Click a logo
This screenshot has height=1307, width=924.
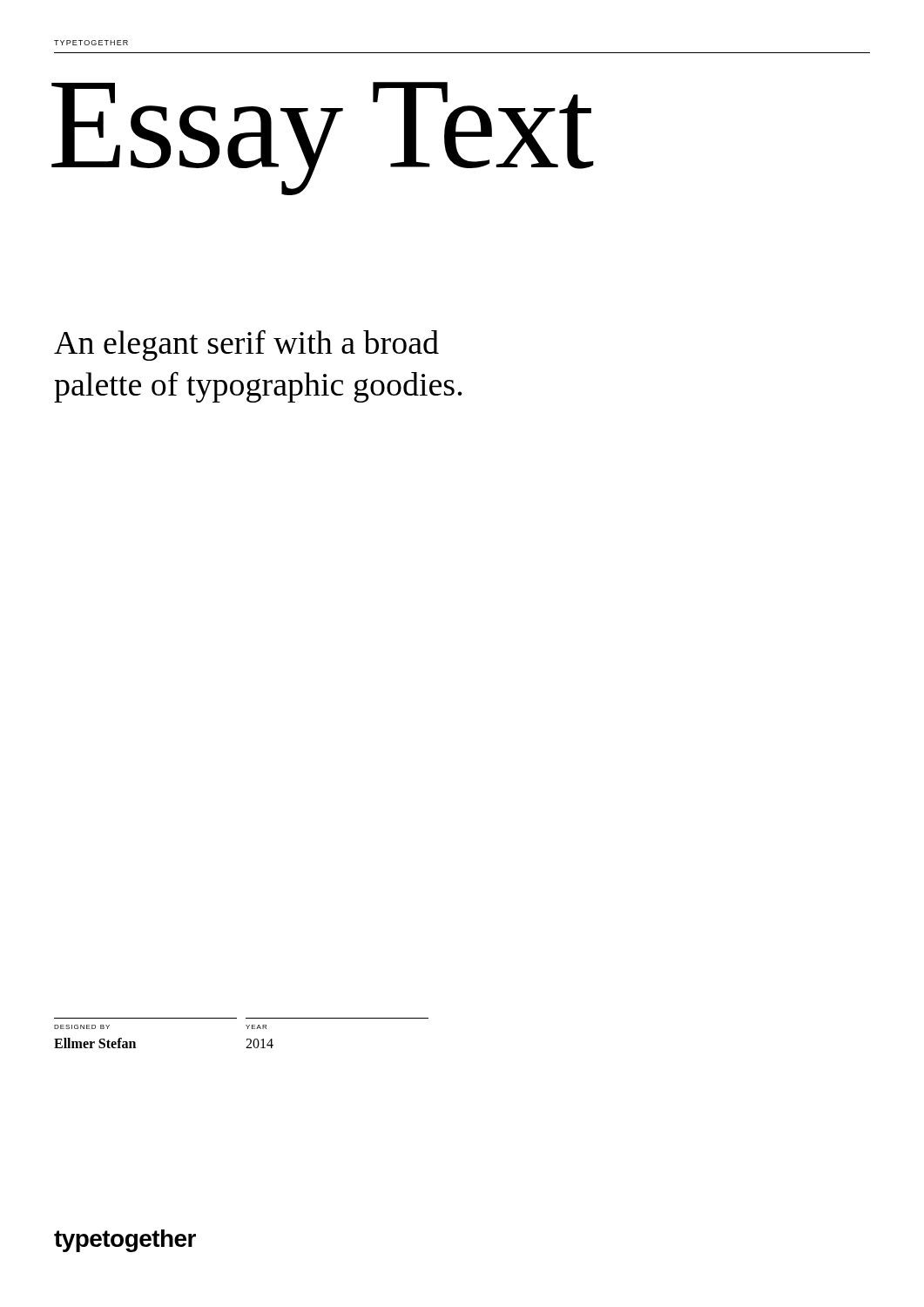point(125,1239)
